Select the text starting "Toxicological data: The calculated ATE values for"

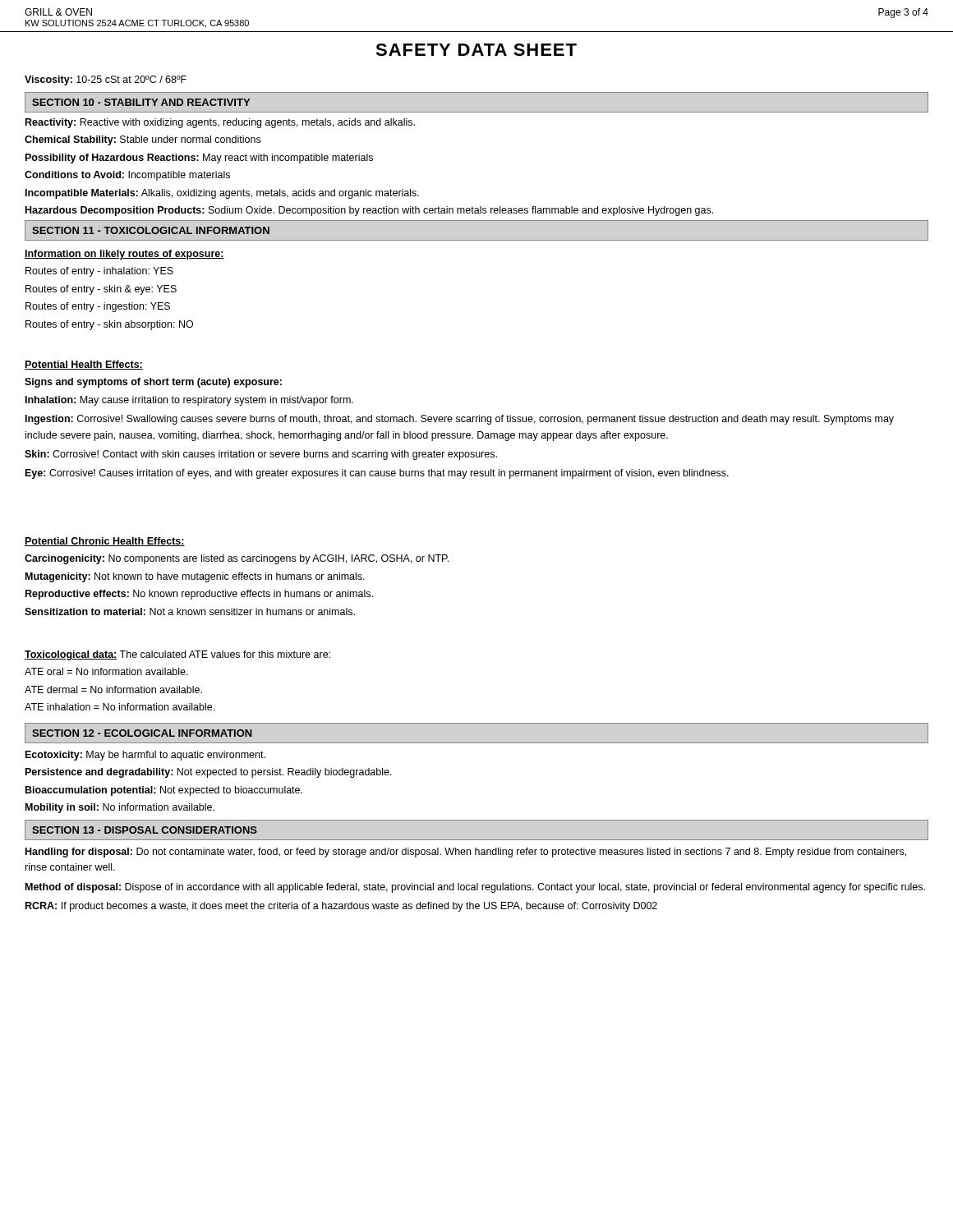coord(177,655)
